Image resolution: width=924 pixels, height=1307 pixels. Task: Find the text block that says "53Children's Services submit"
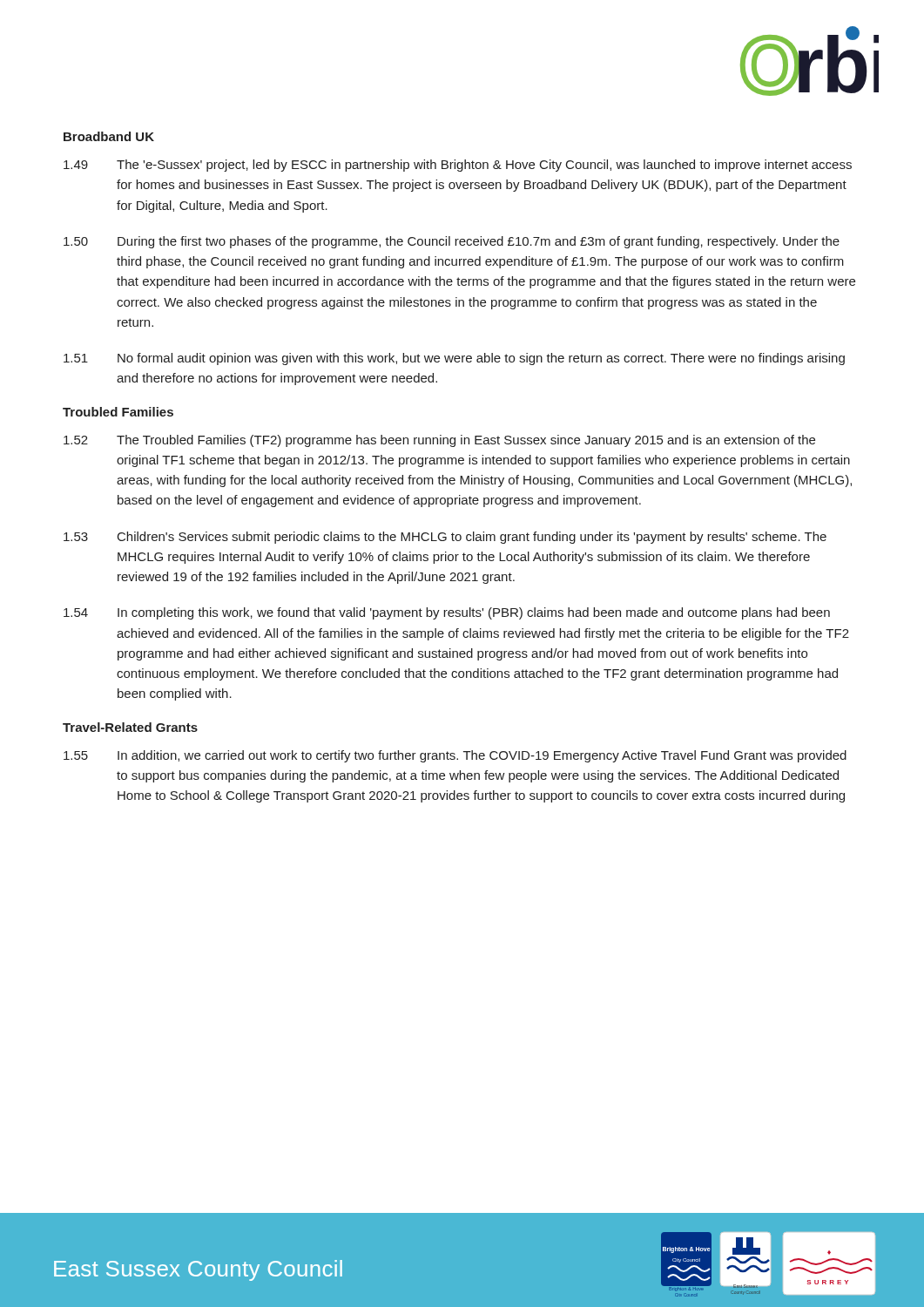coord(460,556)
